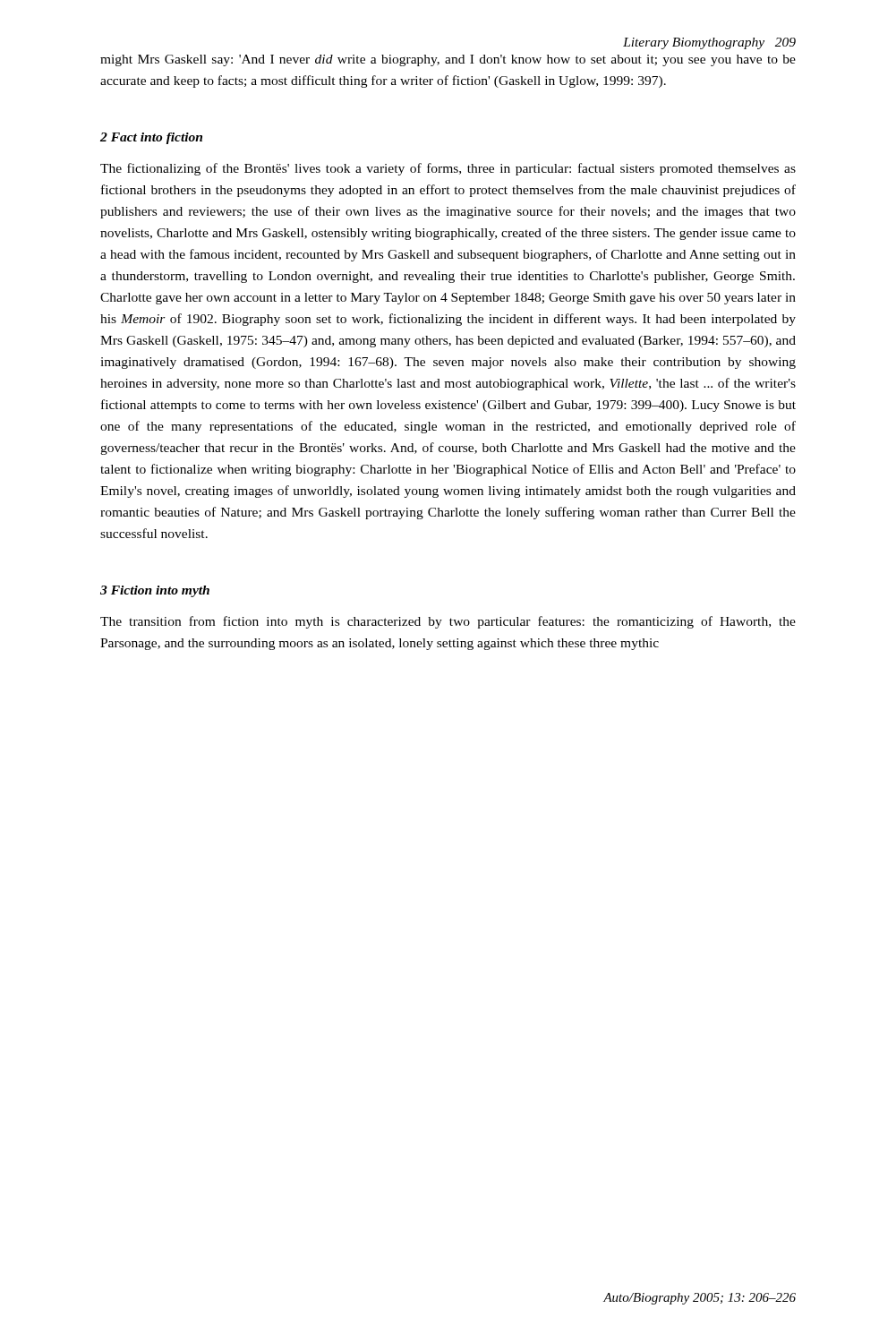Find the text block that reads "The fictionalizing of the Brontës' lives took a"

(x=448, y=351)
